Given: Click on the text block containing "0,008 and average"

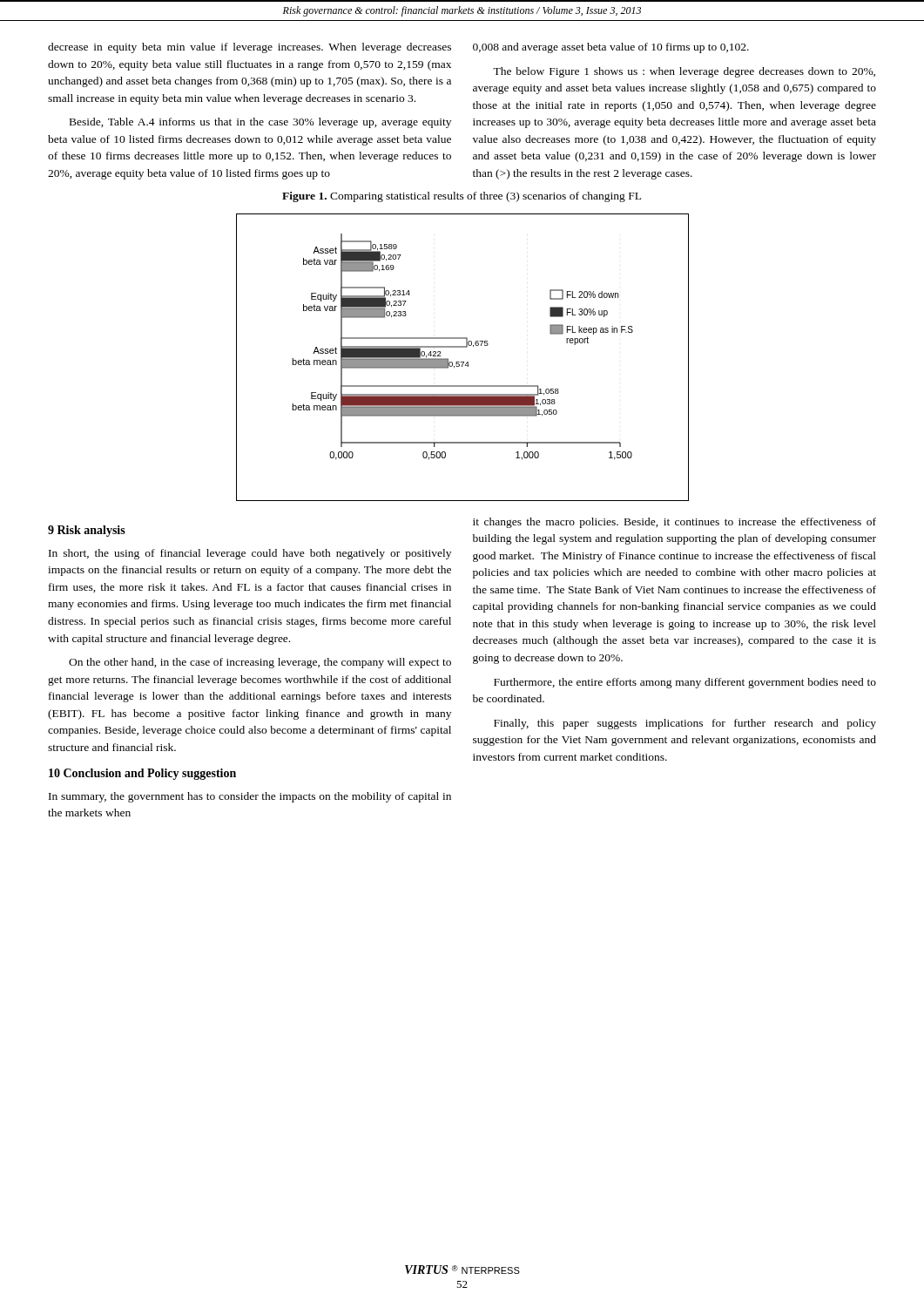Looking at the screenshot, I should click(674, 110).
